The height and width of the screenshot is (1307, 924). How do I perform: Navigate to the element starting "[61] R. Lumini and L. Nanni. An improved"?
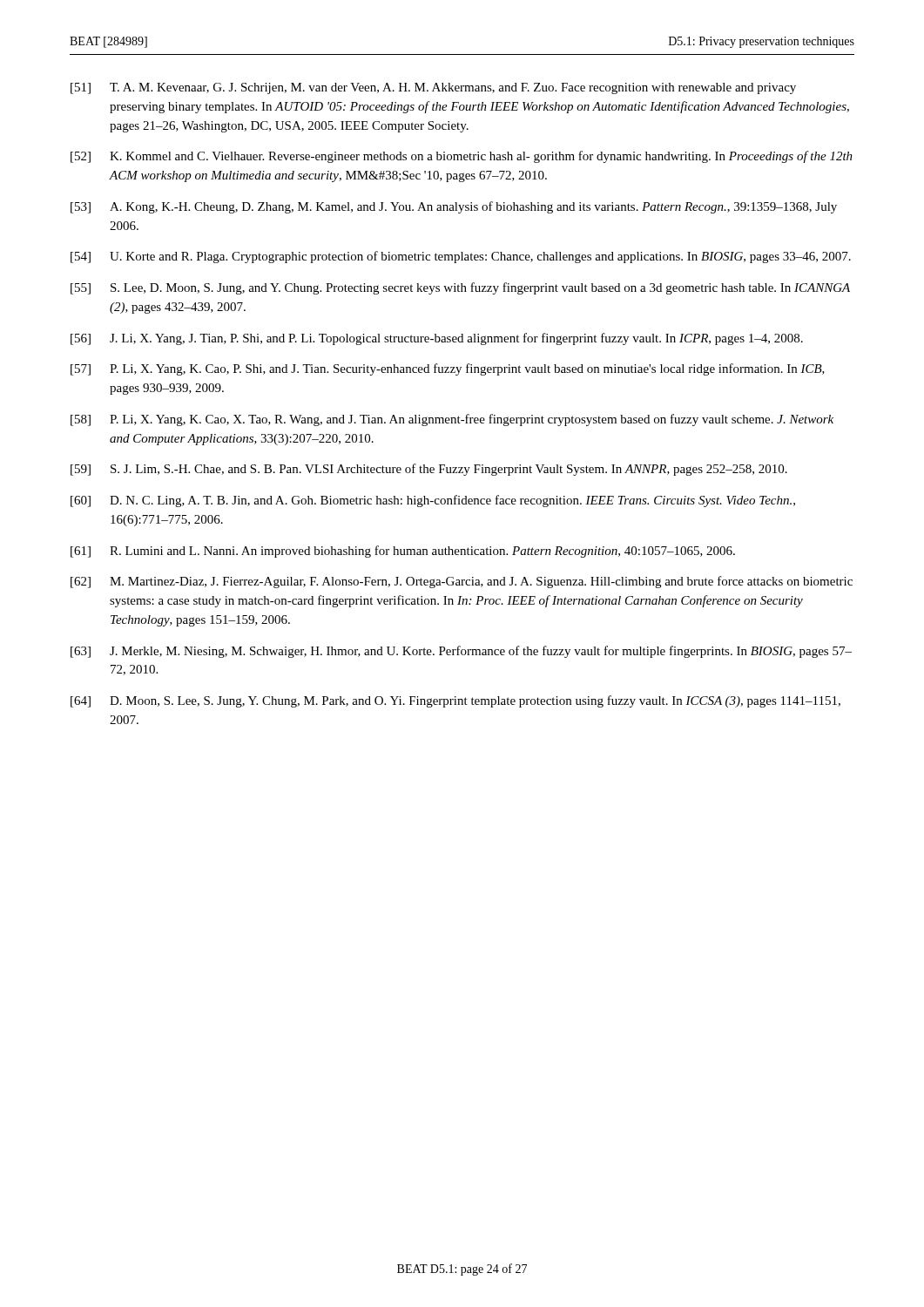[x=462, y=551]
